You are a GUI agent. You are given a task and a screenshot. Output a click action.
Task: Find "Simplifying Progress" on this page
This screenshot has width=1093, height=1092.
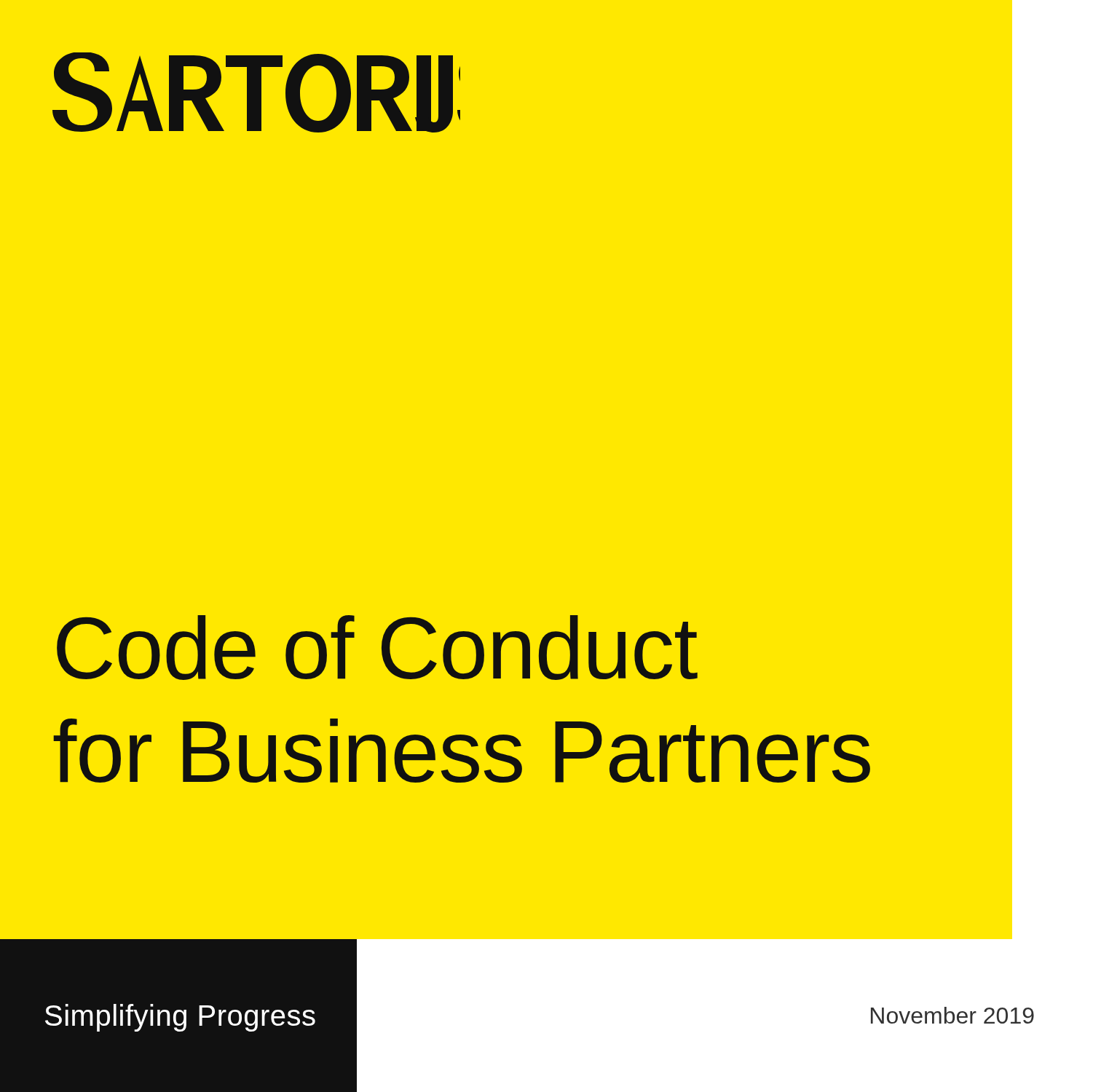click(180, 1015)
